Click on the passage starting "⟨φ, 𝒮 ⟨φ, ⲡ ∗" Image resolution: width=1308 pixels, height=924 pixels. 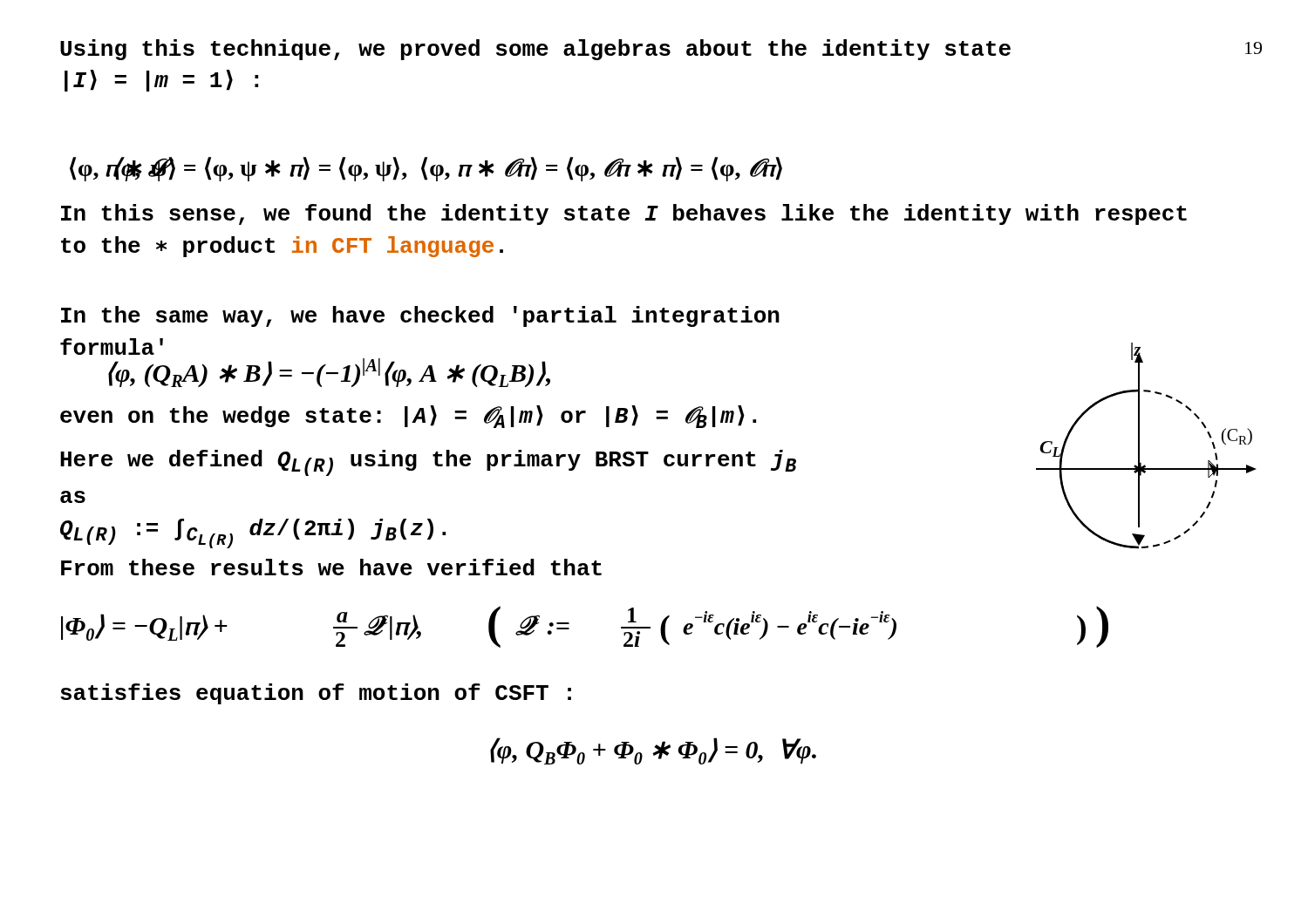[x=609, y=166]
